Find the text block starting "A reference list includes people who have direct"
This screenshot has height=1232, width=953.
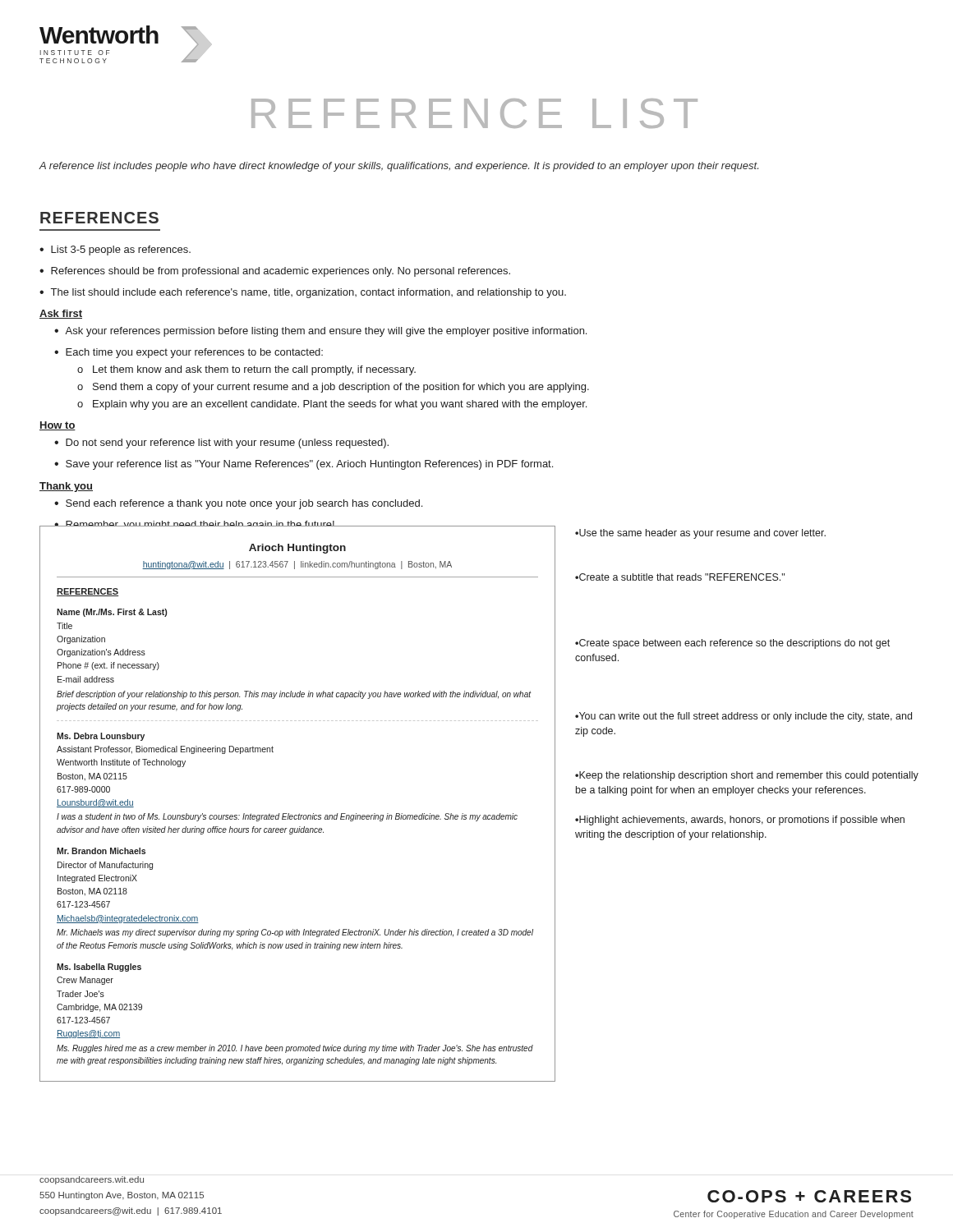coord(400,165)
